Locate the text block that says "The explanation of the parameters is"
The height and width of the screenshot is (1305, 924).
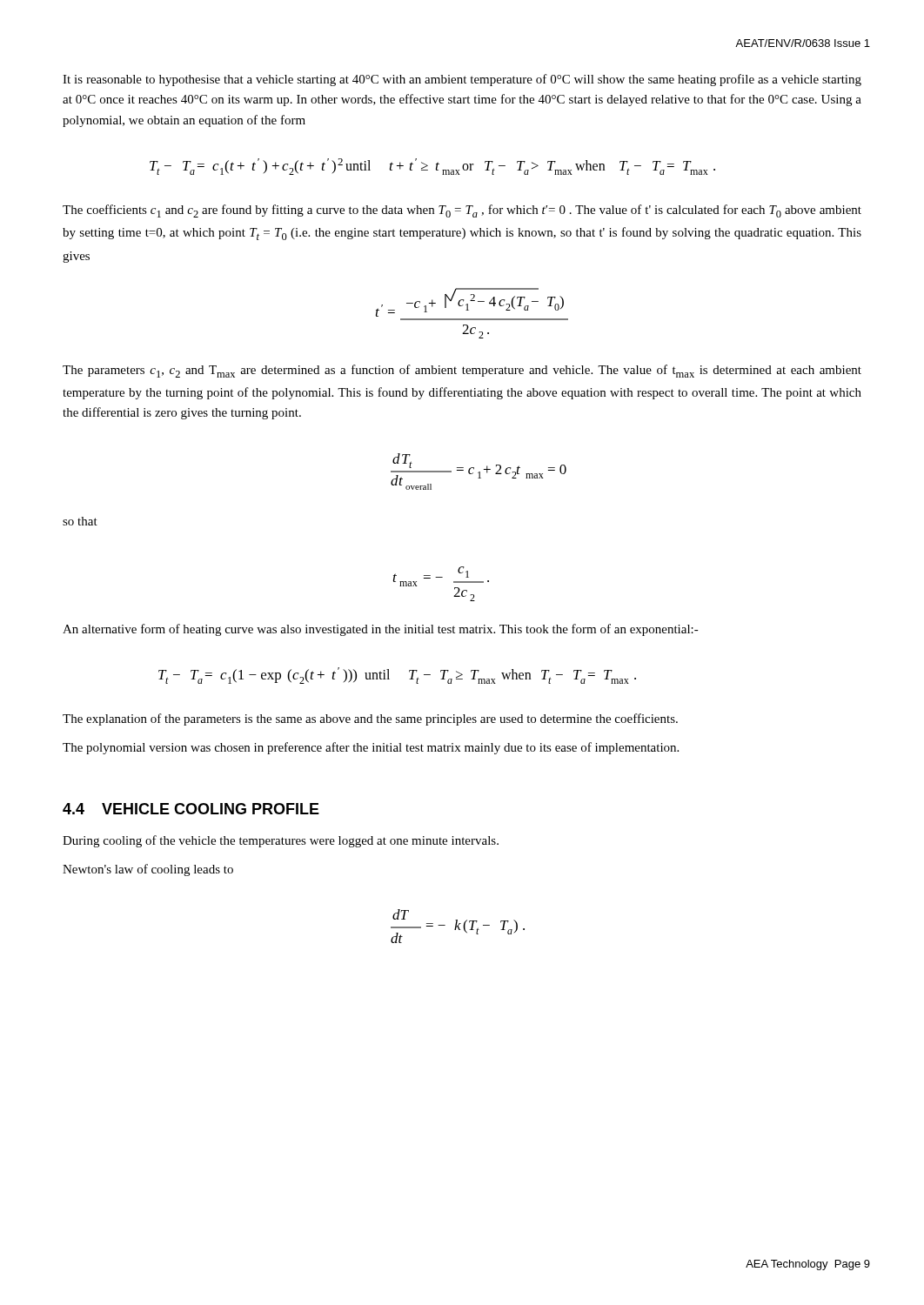462,719
